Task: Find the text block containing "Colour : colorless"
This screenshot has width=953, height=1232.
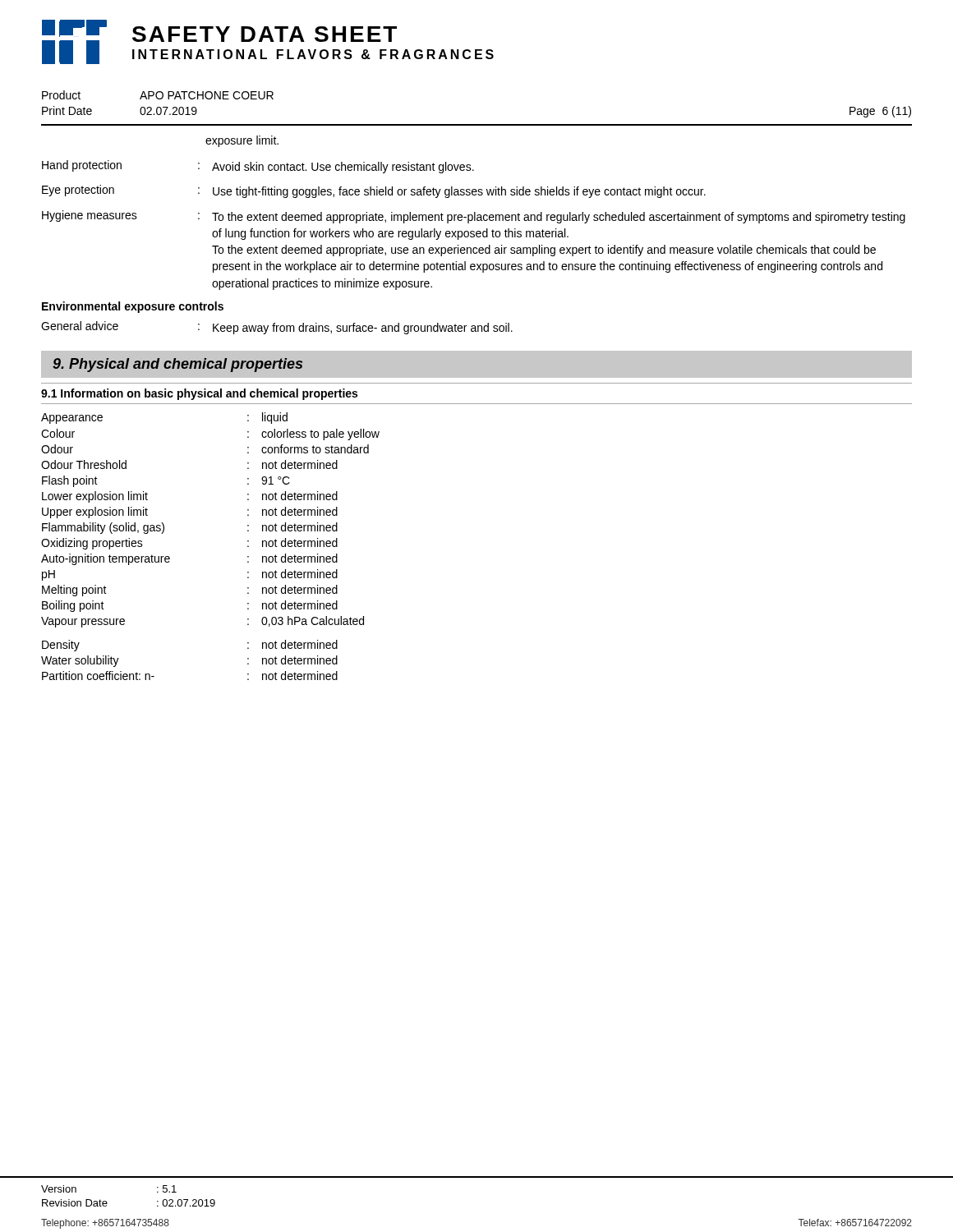Action: (x=57, y=434)
